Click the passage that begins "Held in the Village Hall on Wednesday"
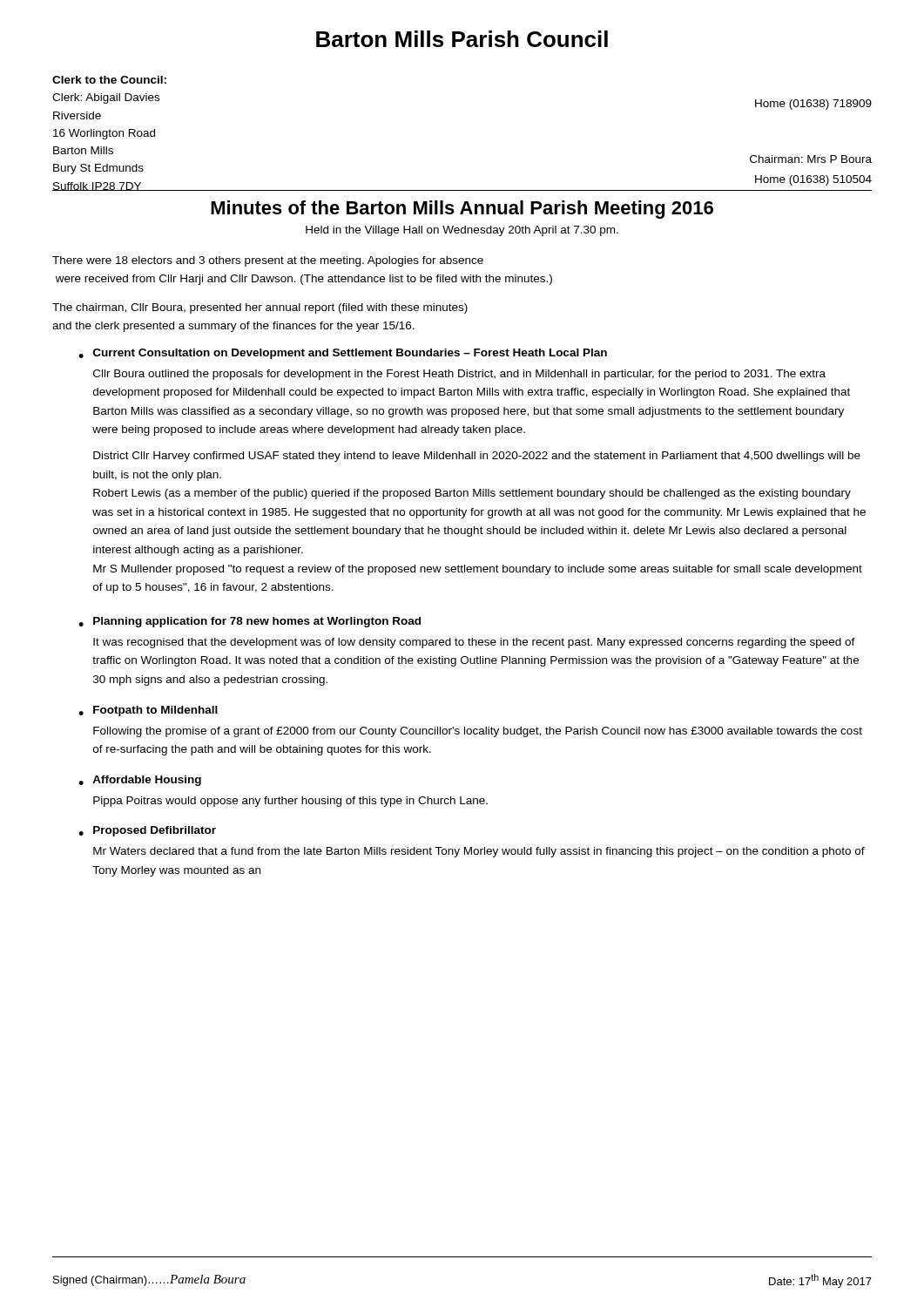924x1307 pixels. click(462, 230)
